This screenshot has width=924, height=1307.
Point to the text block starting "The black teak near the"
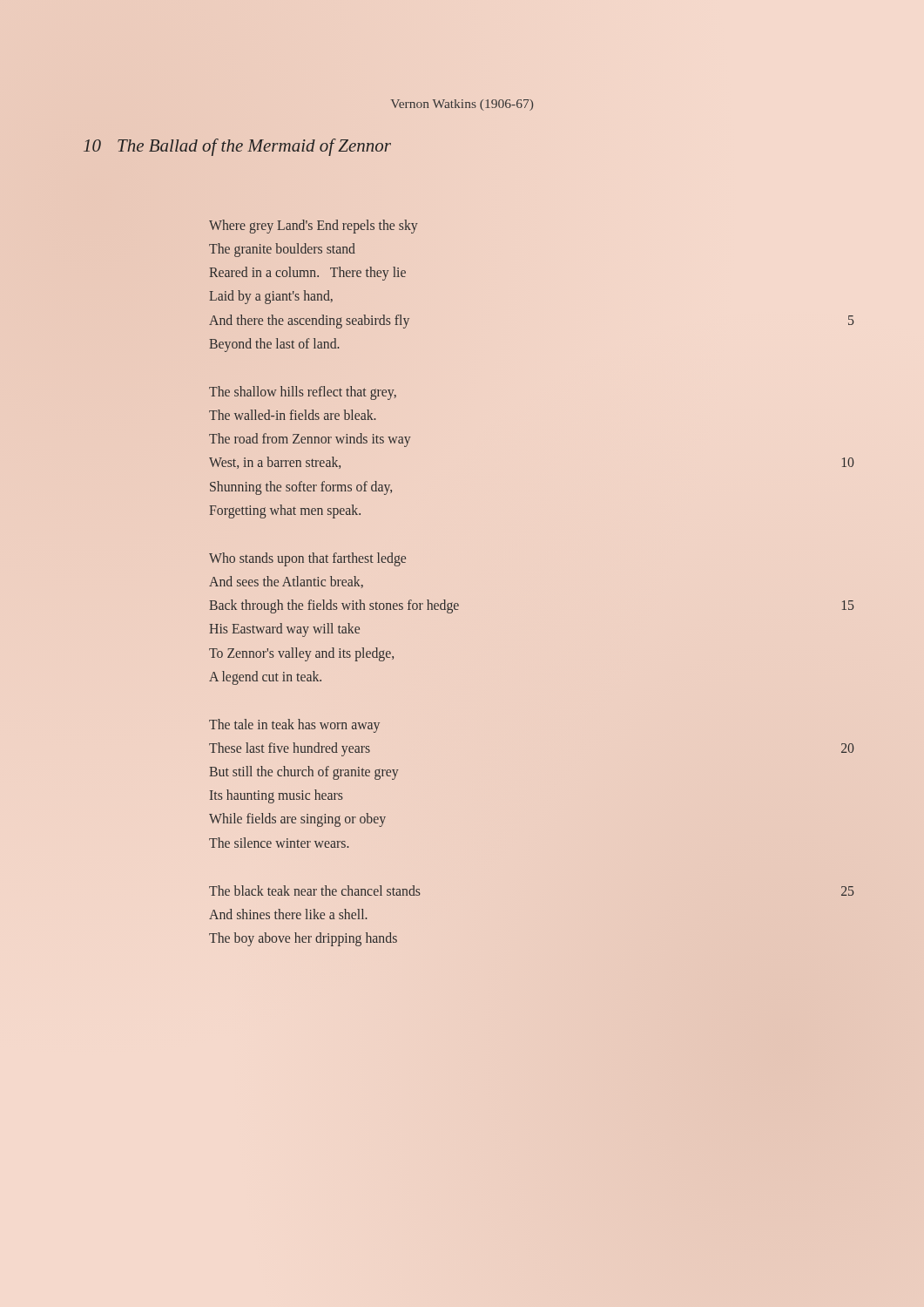pyautogui.click(x=315, y=890)
